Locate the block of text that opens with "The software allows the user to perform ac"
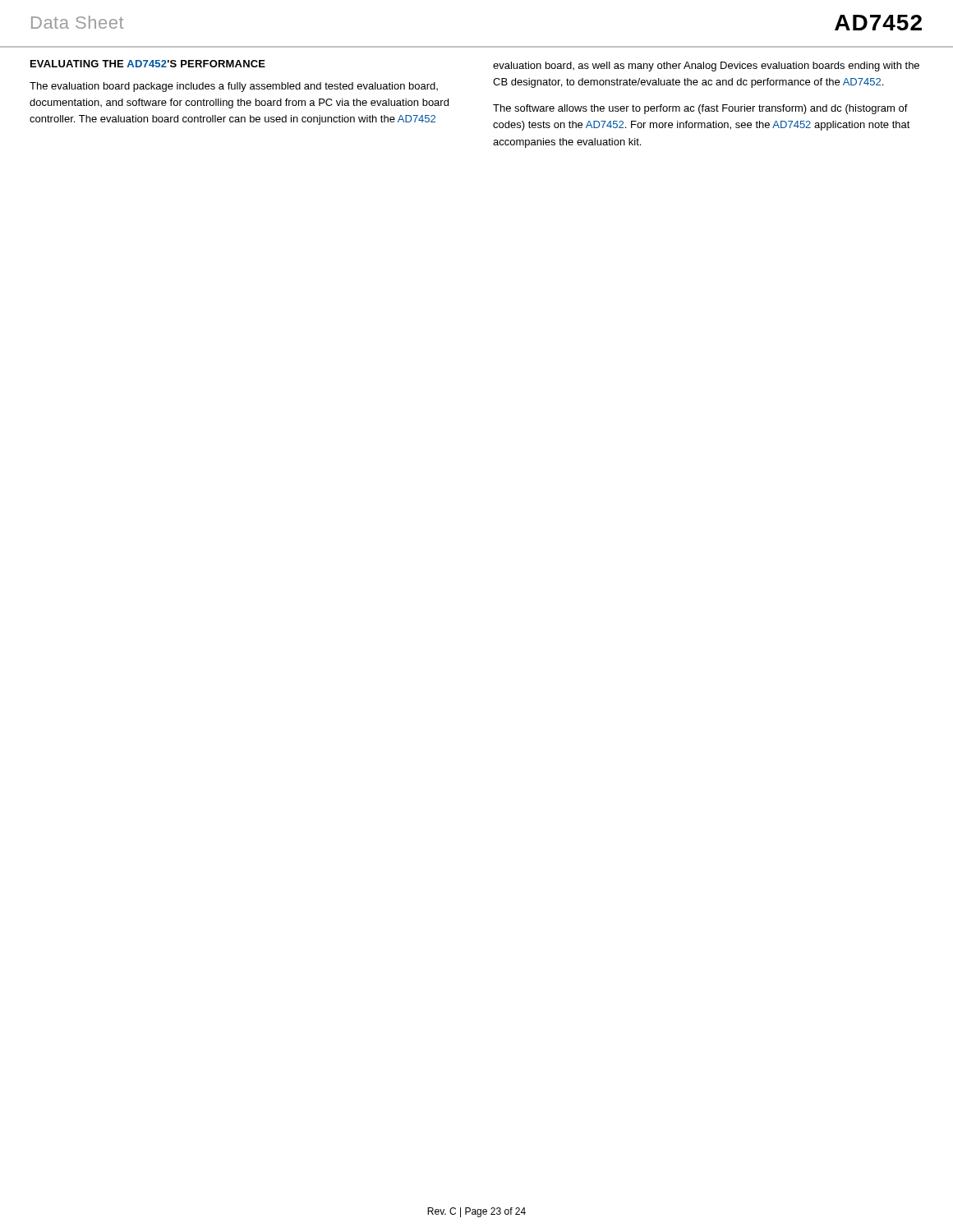 701,125
